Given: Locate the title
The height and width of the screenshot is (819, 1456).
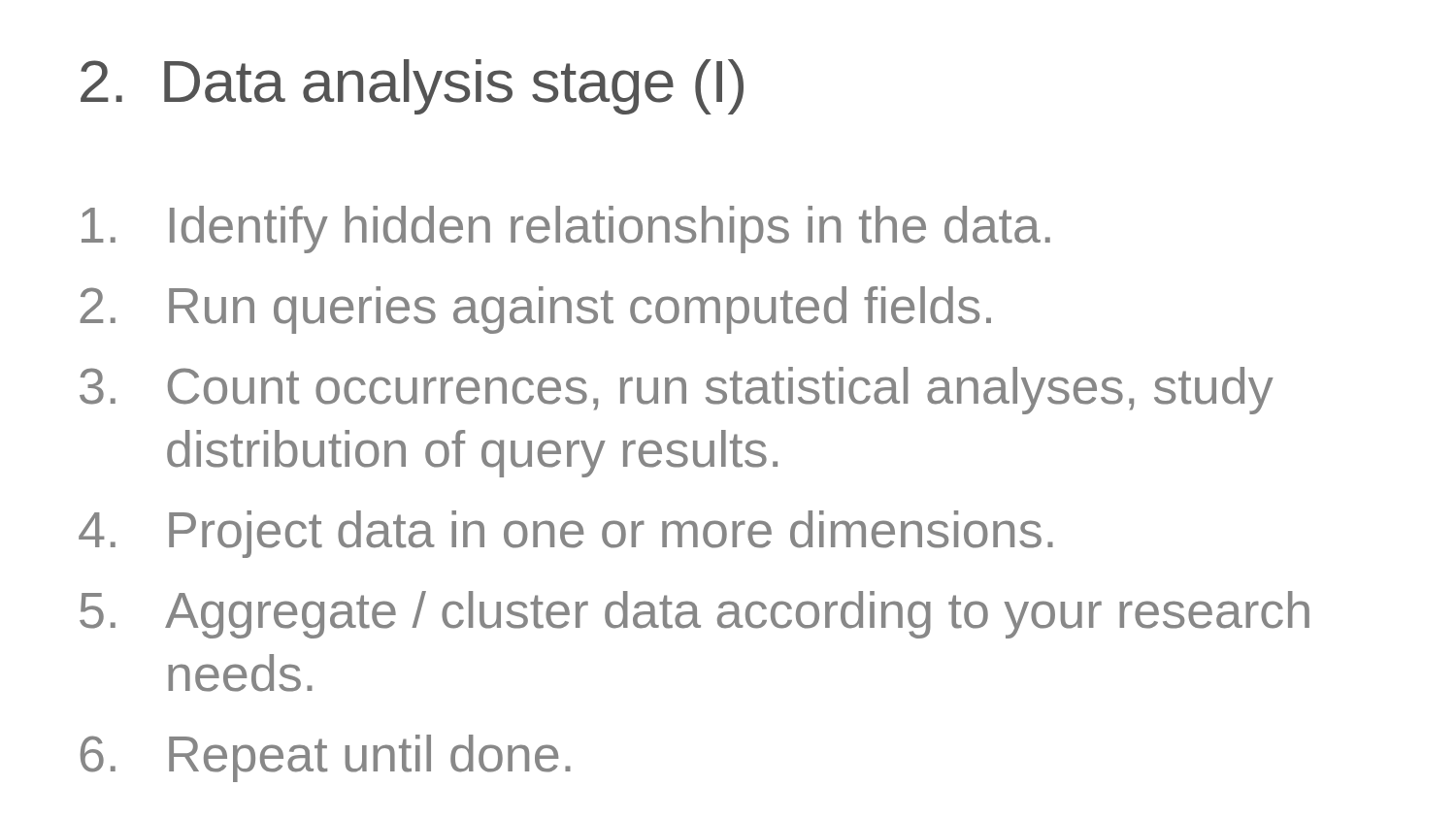Looking at the screenshot, I should tap(412, 81).
